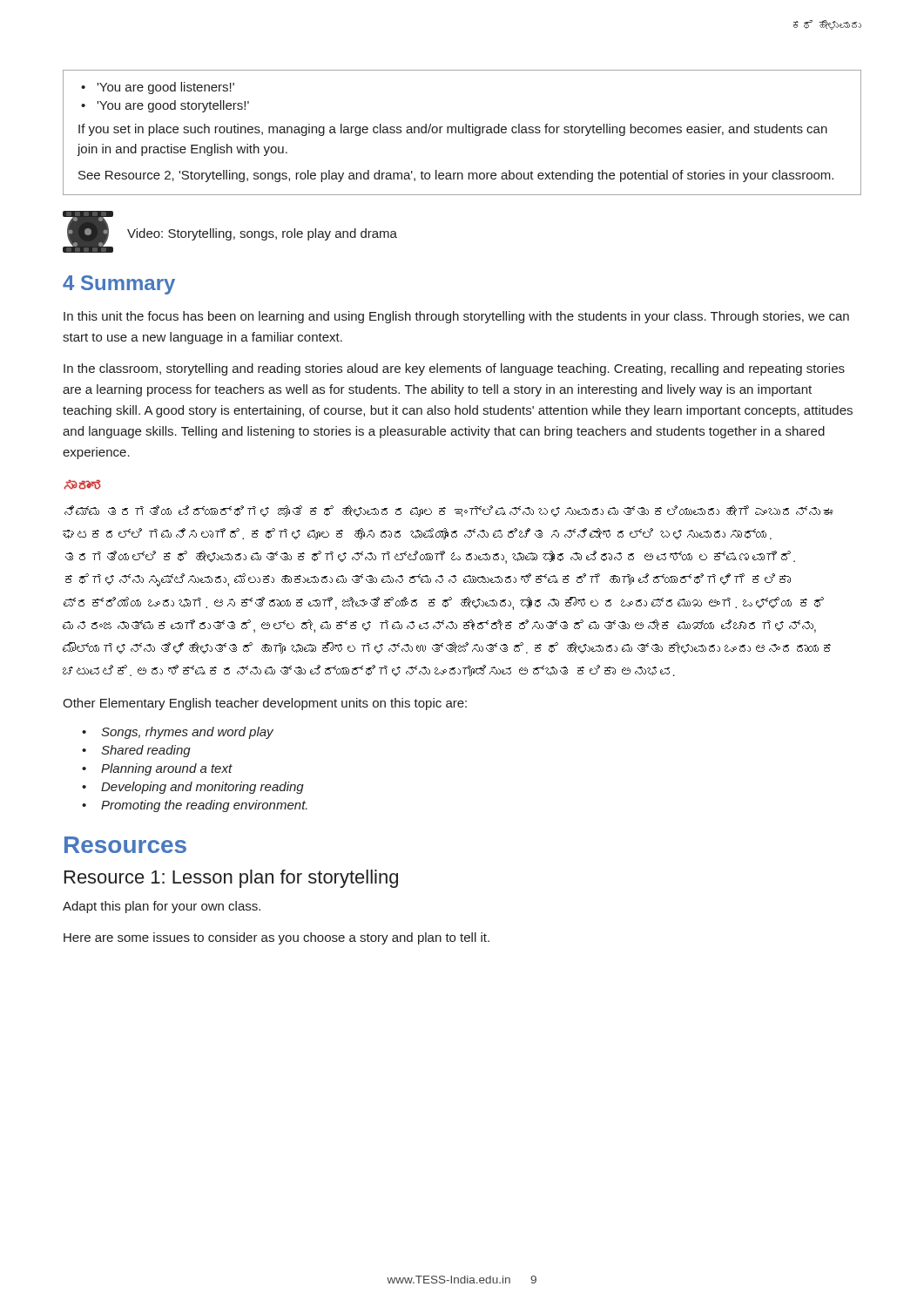This screenshot has height=1307, width=924.
Task: Point to "Developing and monitoring reading"
Action: tap(193, 788)
